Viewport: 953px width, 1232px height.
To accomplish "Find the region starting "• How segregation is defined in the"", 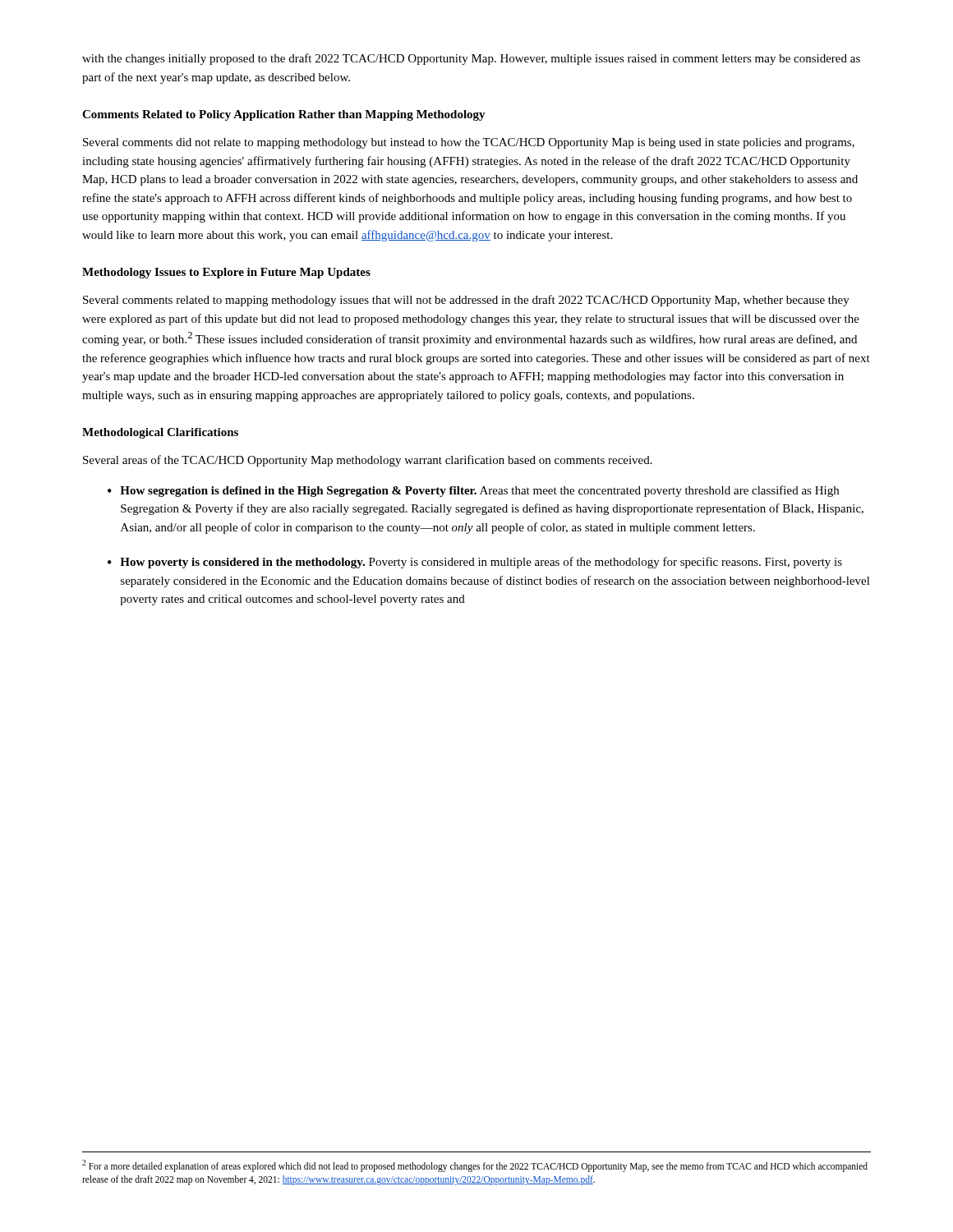I will 489,509.
